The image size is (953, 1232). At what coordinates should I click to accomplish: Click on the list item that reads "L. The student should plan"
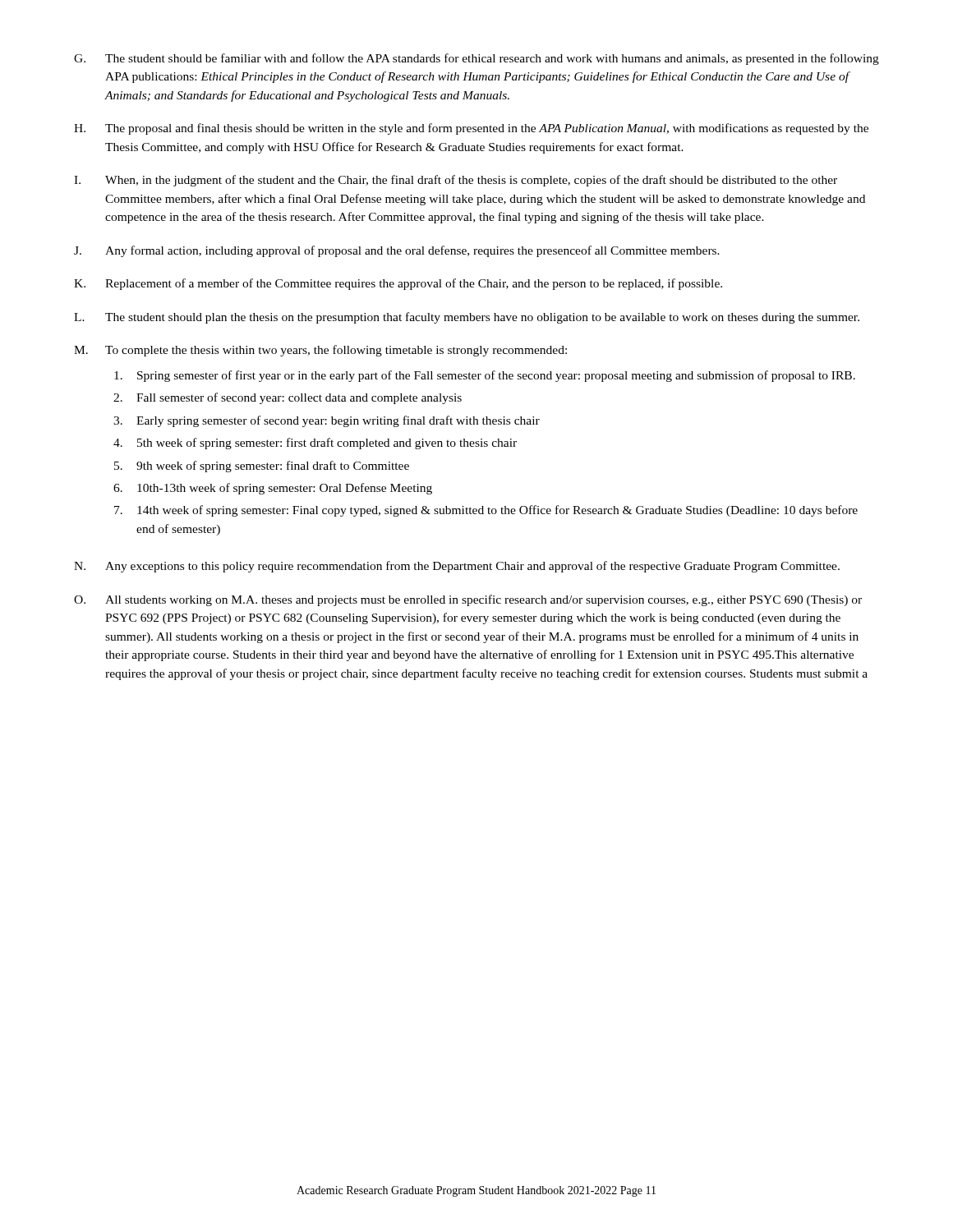coord(476,317)
